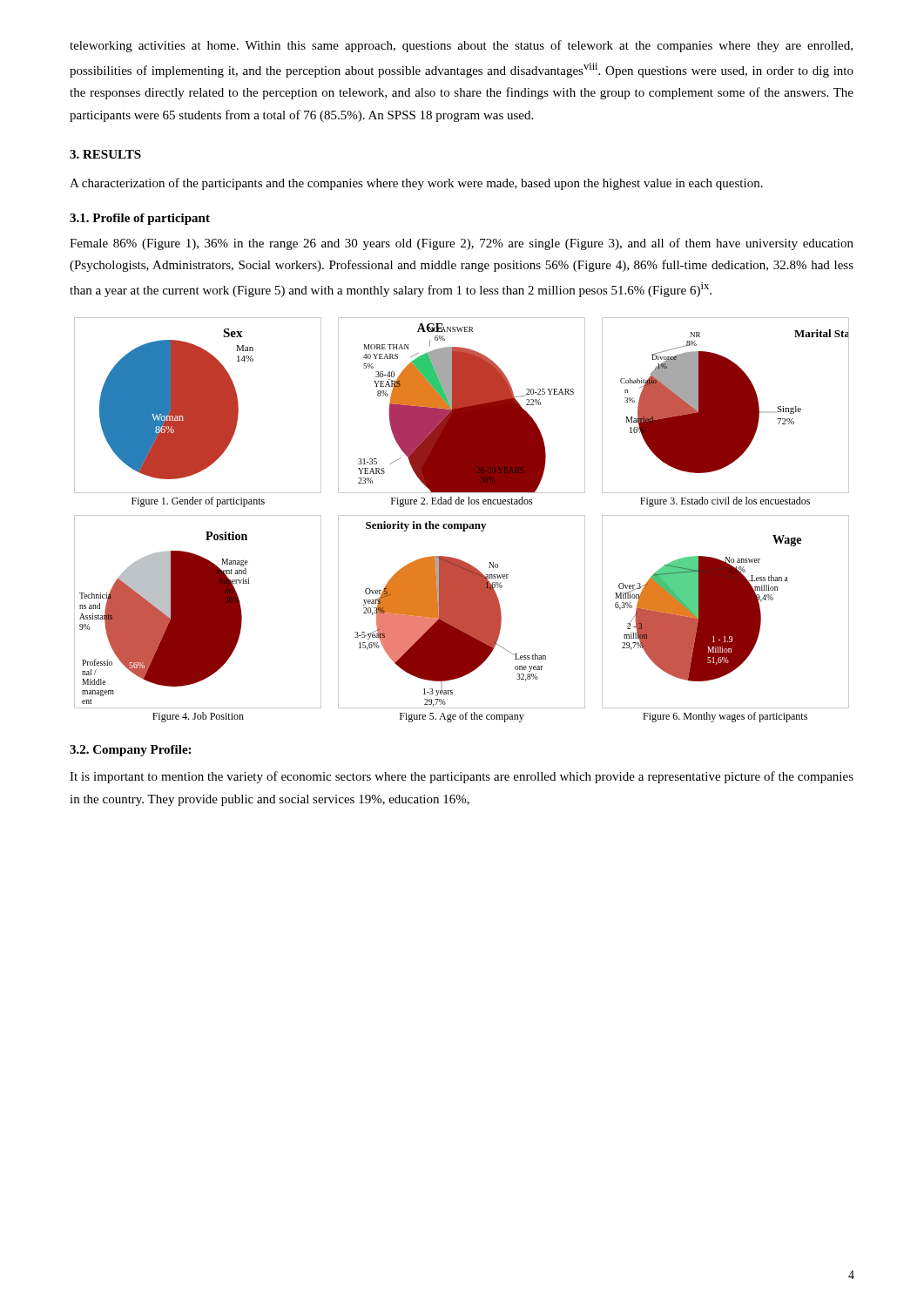
Task: Click where it says "Figure 4. Job Position"
Action: [x=198, y=716]
